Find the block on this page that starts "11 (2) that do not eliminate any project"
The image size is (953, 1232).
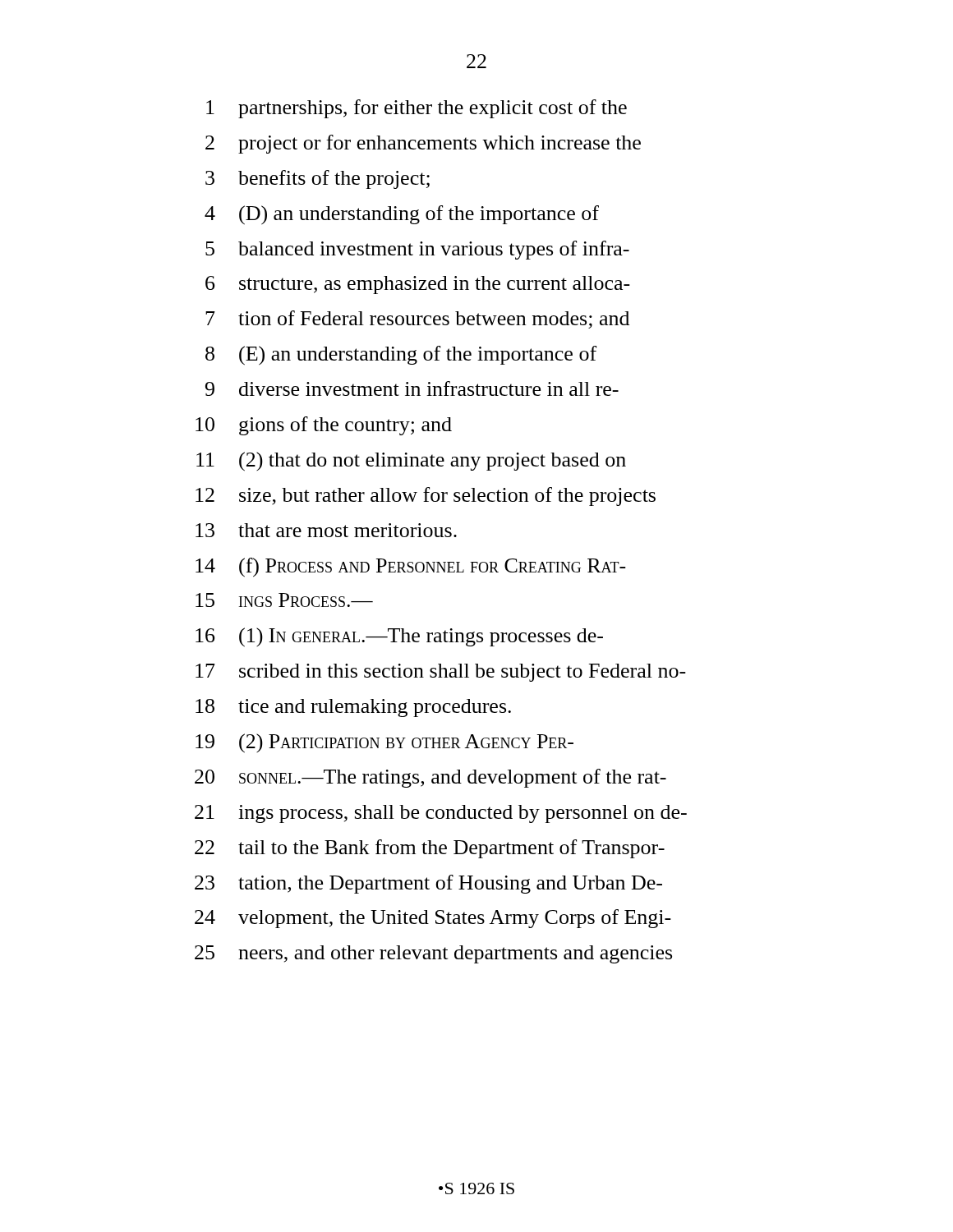coord(476,460)
